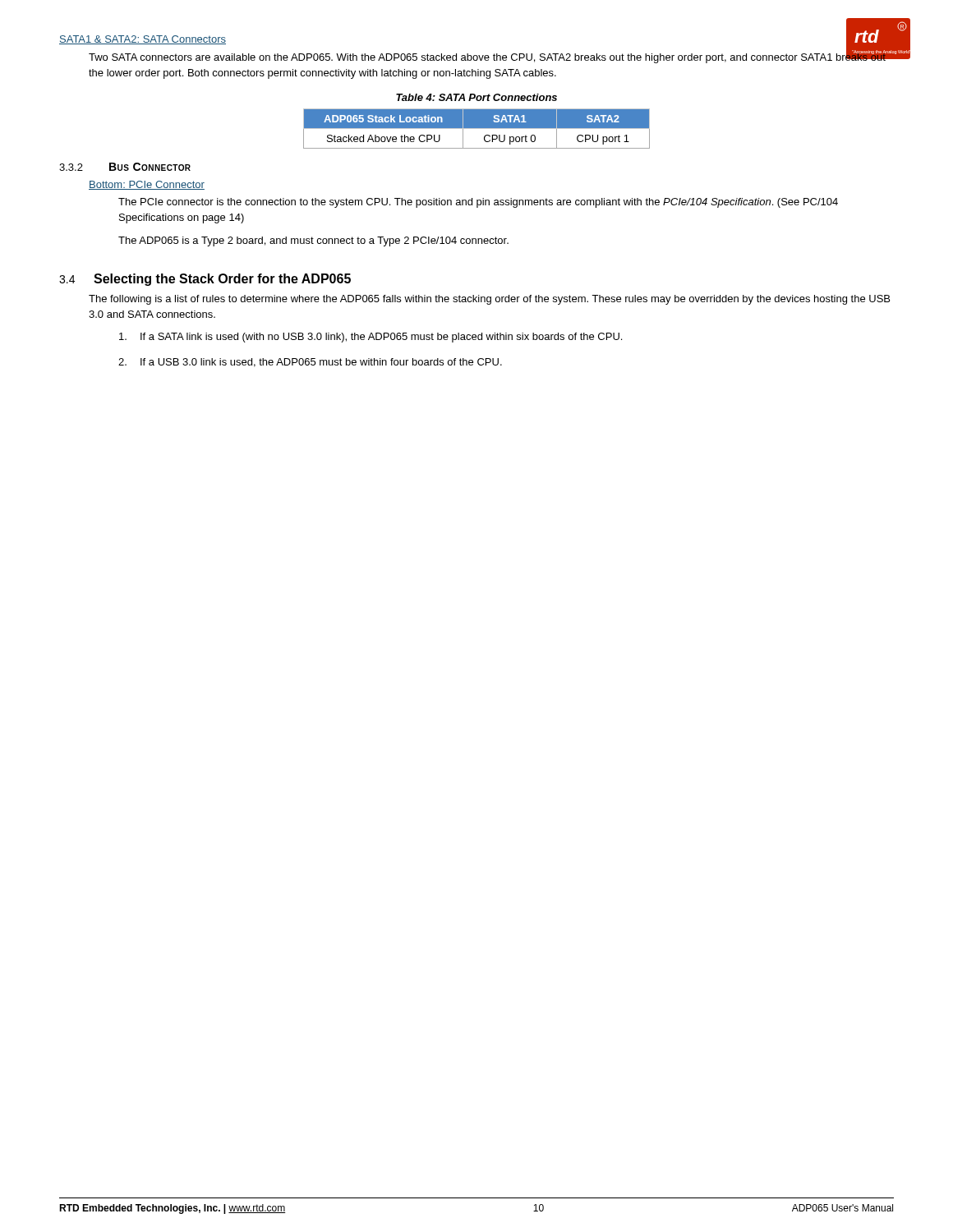Select the section header with the text "Bottom: PCIe Connector"
Image resolution: width=953 pixels, height=1232 pixels.
point(147,184)
